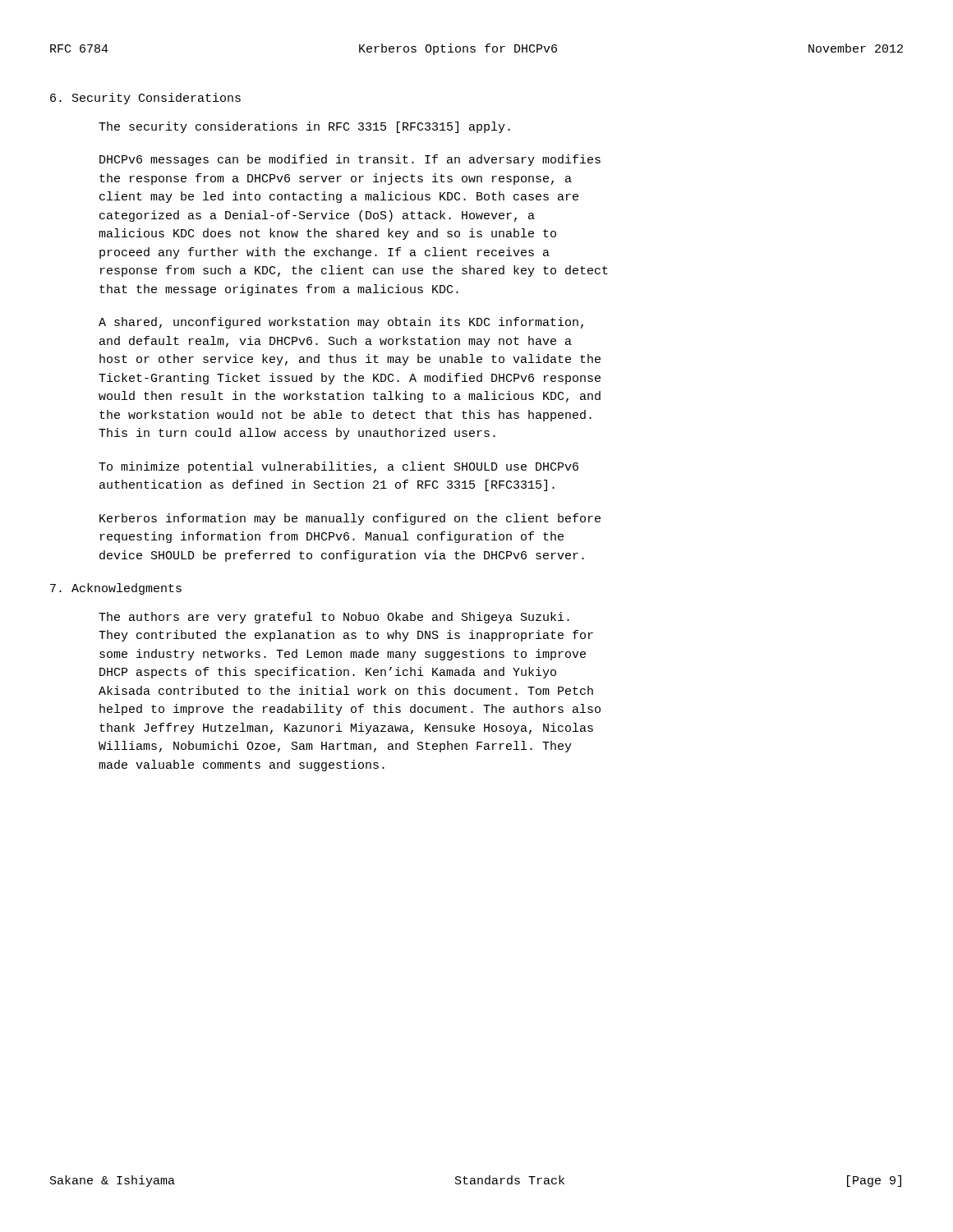Find the text block that reads "A shared, unconfigured workstation may obtain"
The height and width of the screenshot is (1232, 953).
(x=350, y=379)
